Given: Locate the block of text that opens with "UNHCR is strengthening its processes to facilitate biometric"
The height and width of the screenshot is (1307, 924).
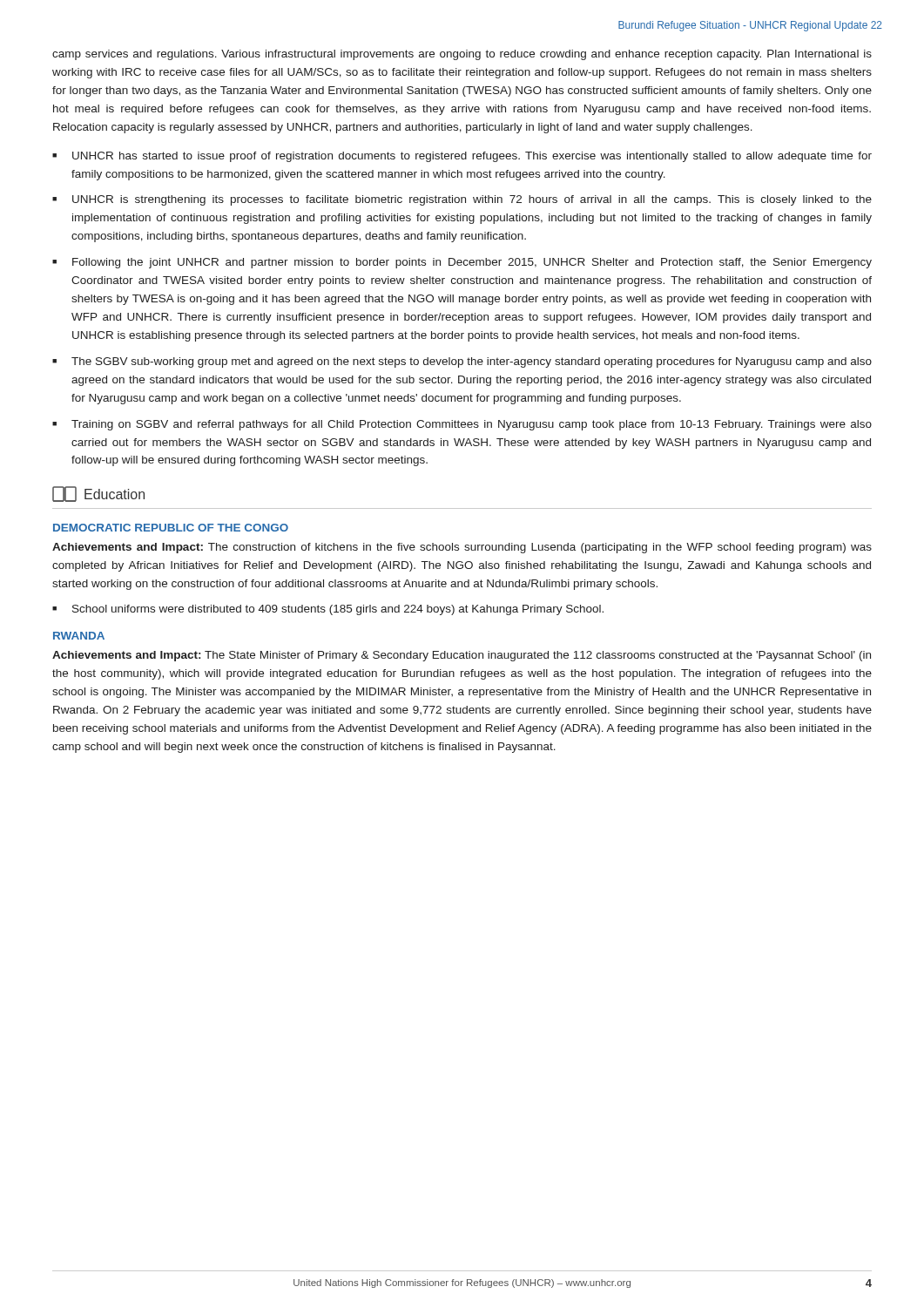Looking at the screenshot, I should click(x=462, y=219).
